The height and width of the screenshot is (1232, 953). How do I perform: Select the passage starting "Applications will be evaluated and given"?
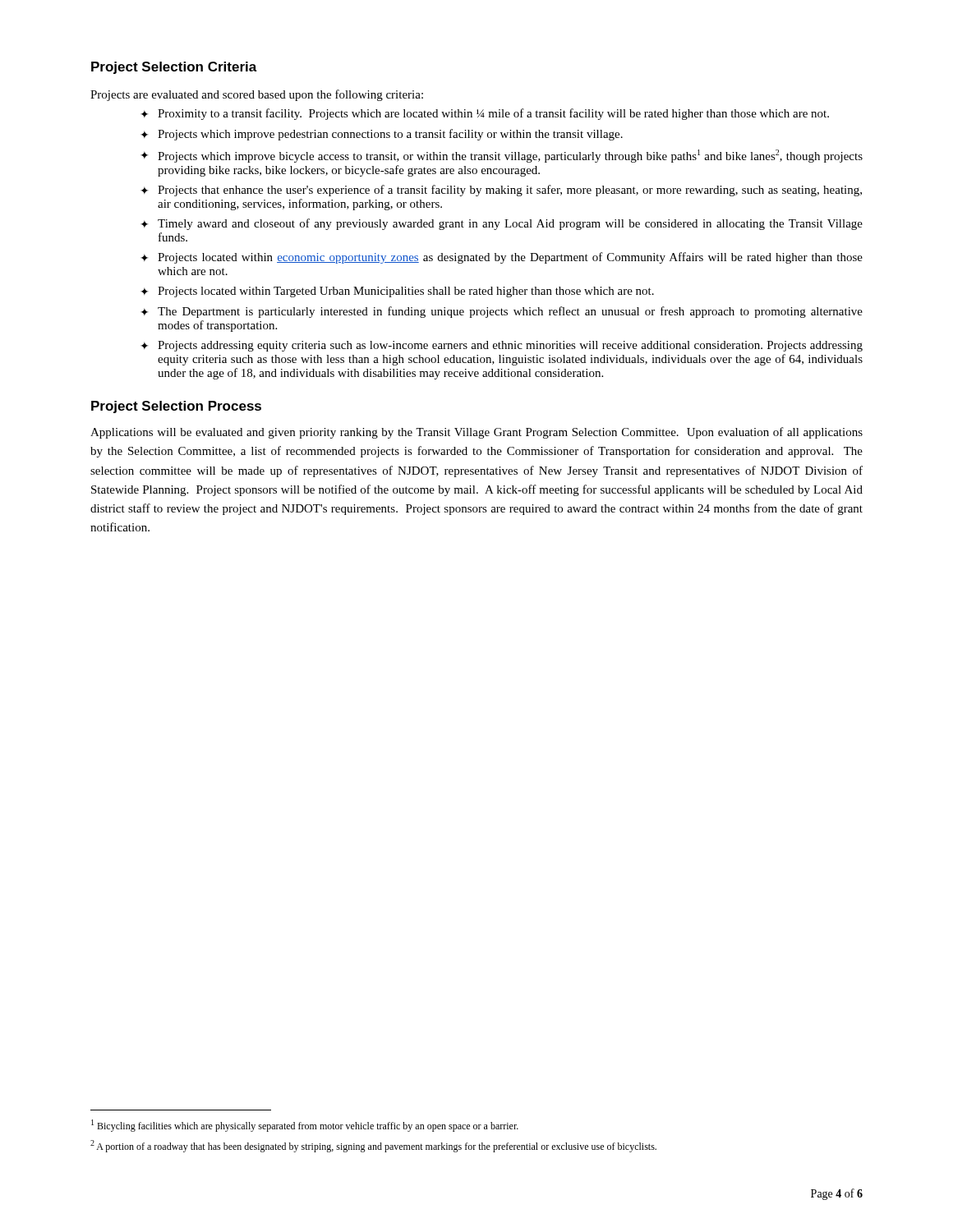click(x=476, y=480)
